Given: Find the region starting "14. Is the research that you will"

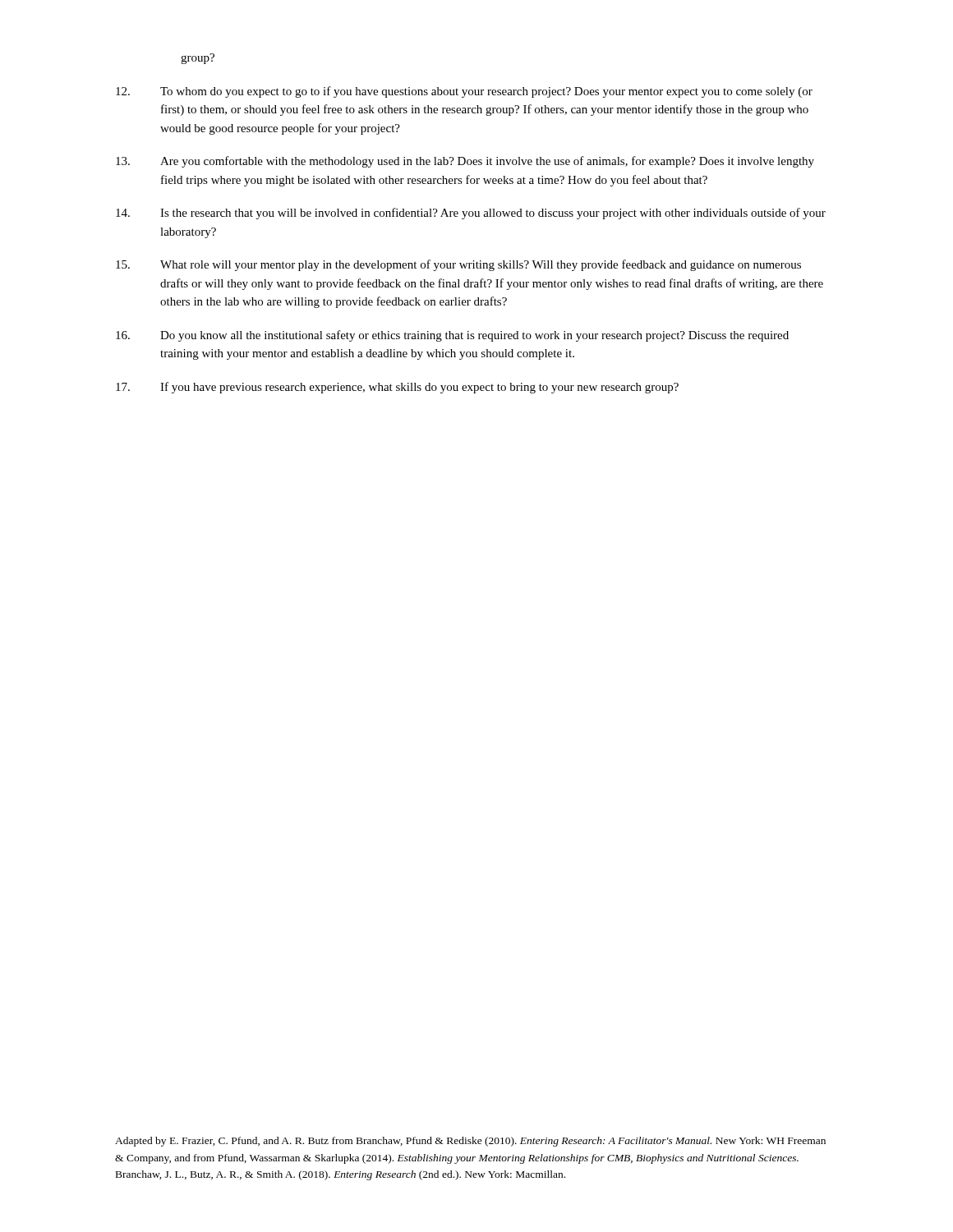Looking at the screenshot, I should [472, 222].
